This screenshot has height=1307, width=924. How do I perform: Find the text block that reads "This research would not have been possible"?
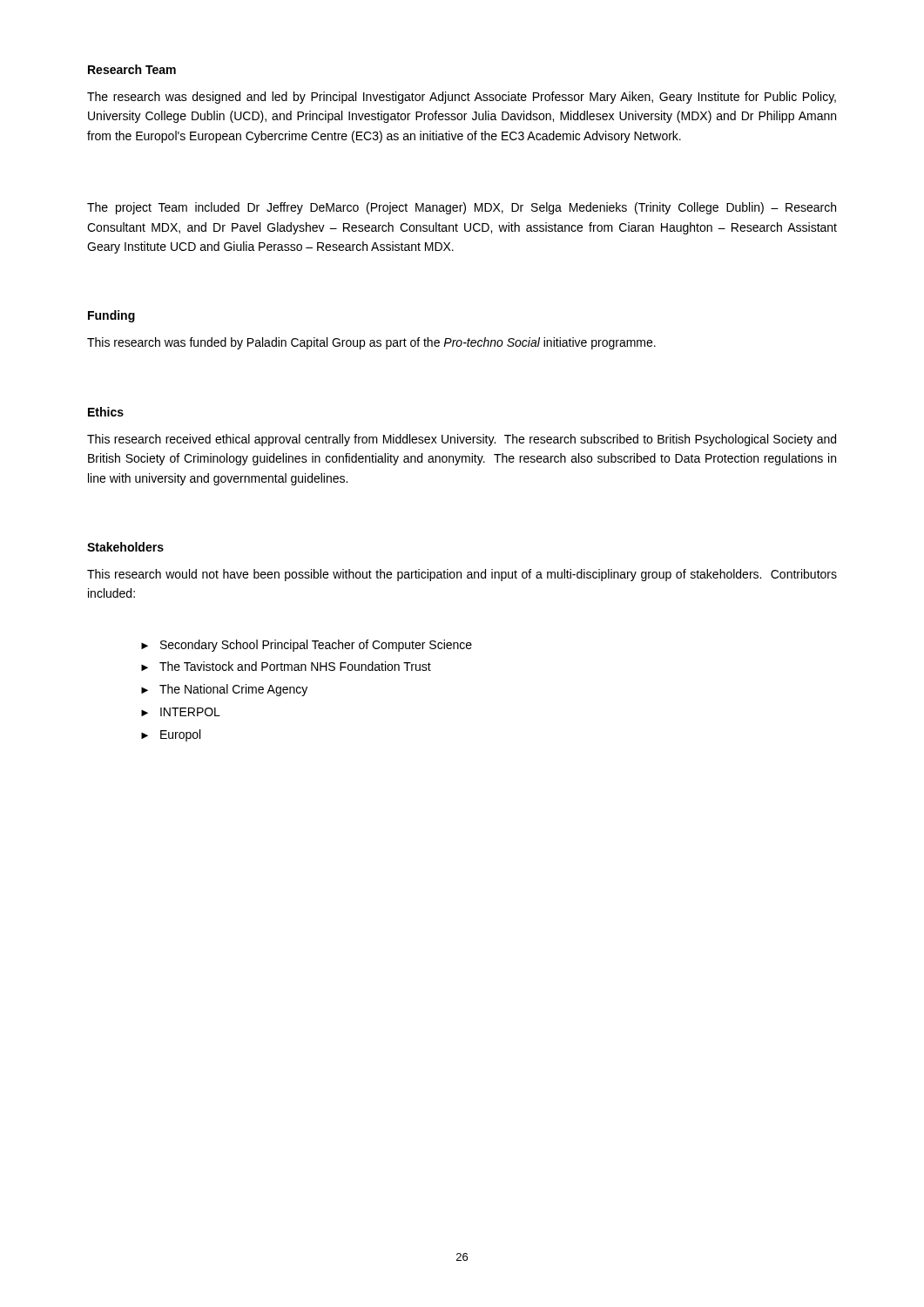(x=462, y=584)
